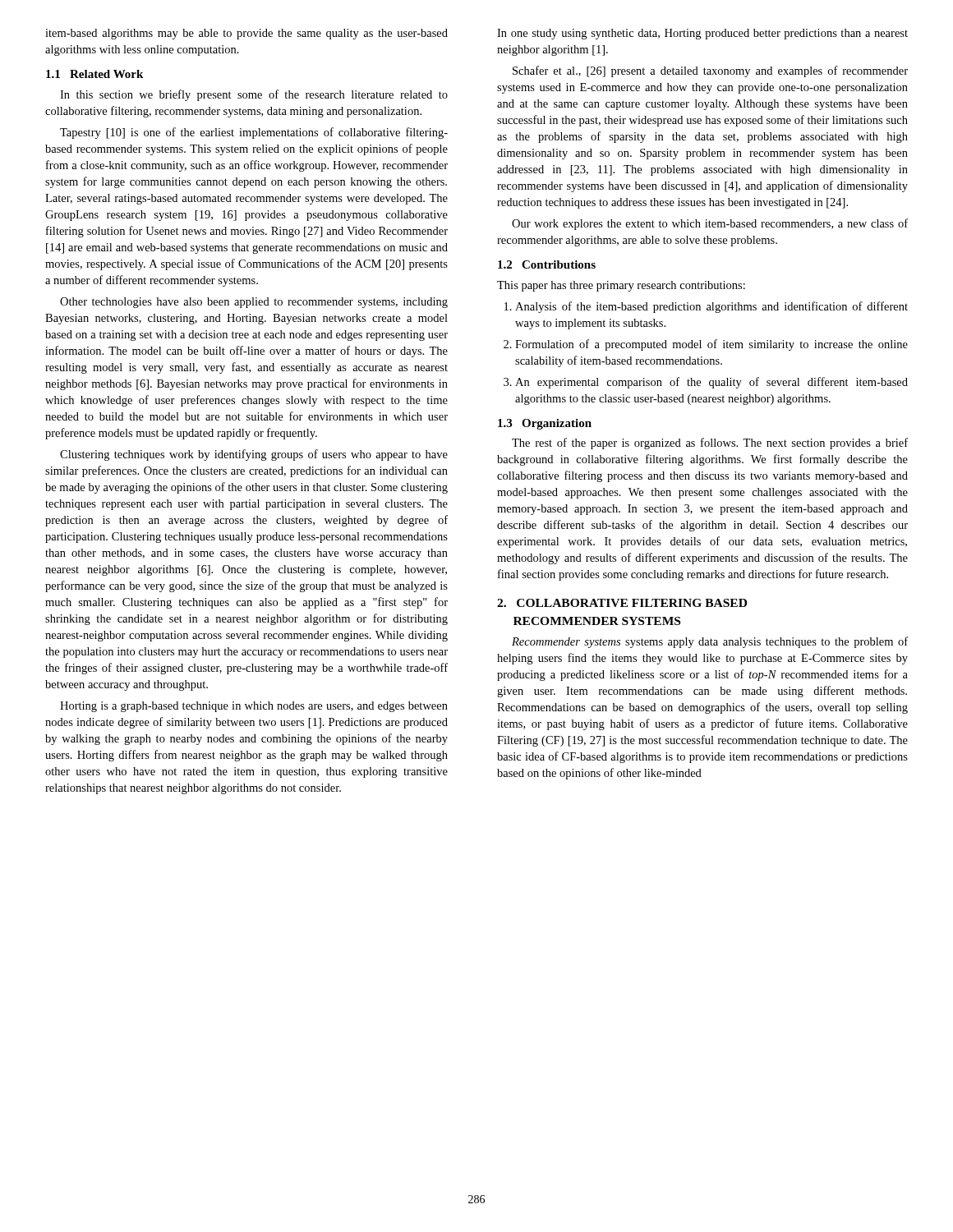Click on the block starting "Recommender systems systems apply data analysis techniques"
The image size is (953, 1232).
pyautogui.click(x=702, y=707)
